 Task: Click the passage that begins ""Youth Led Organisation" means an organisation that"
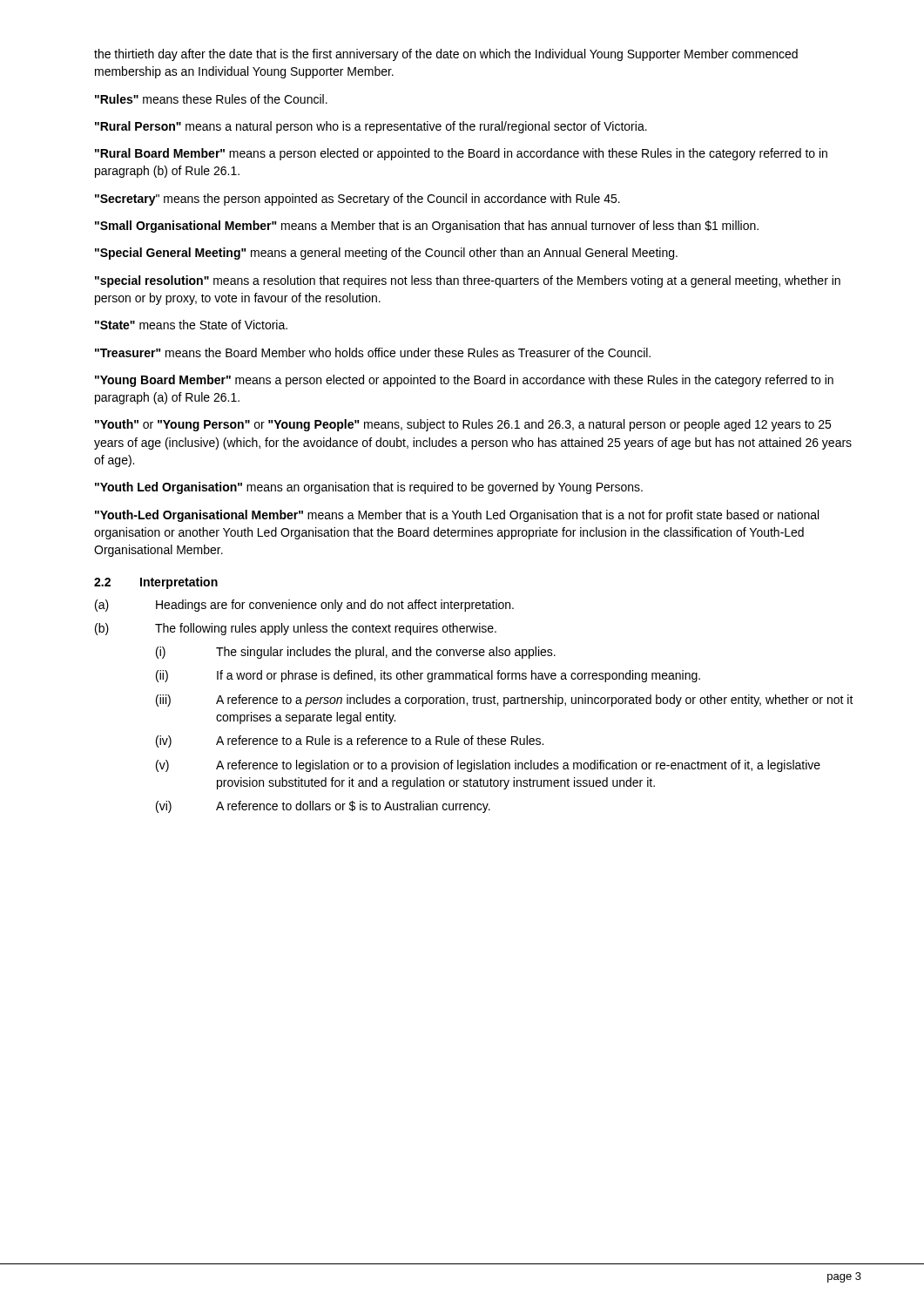click(369, 487)
